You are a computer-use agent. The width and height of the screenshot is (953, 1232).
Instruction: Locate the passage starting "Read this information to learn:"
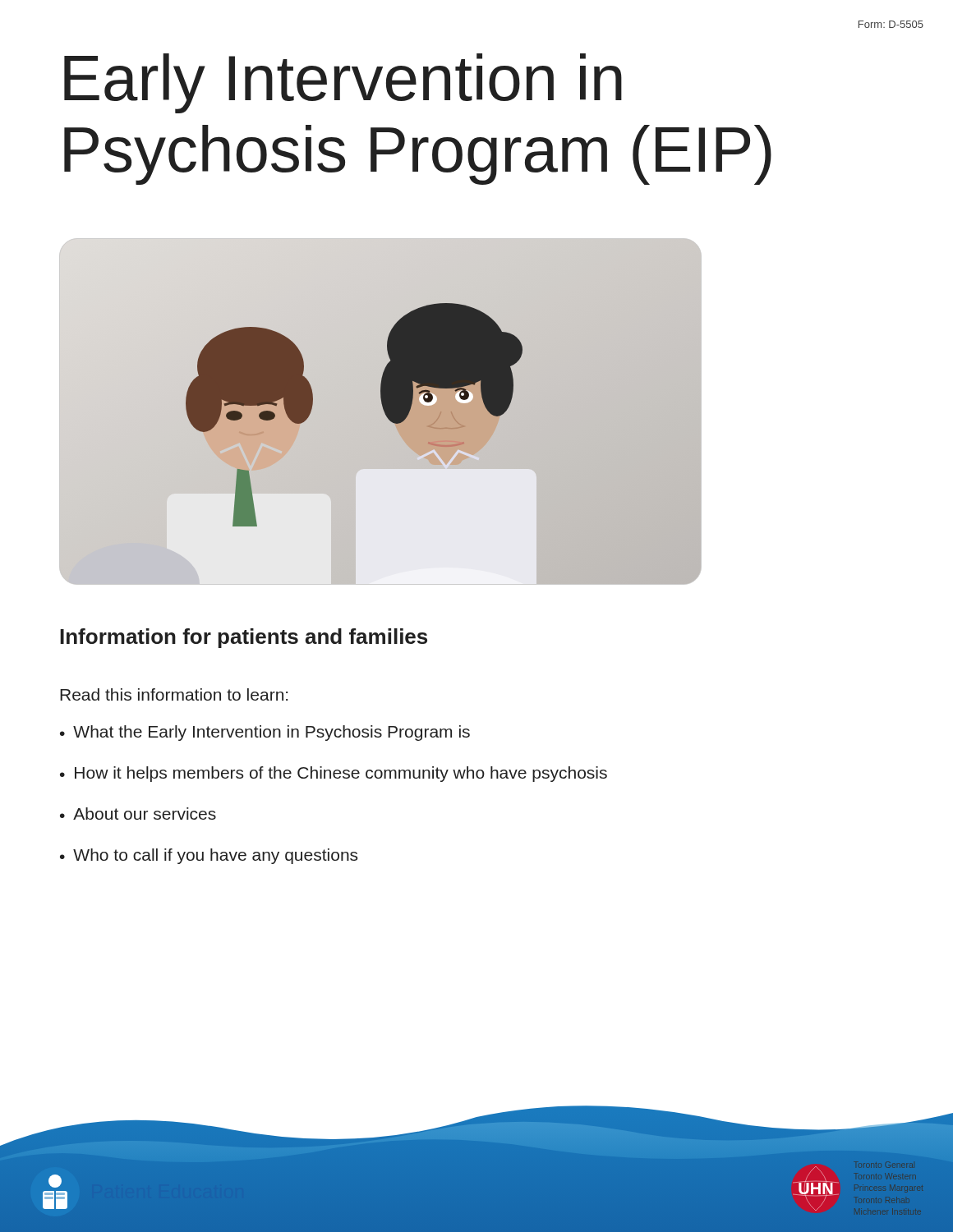click(x=174, y=694)
